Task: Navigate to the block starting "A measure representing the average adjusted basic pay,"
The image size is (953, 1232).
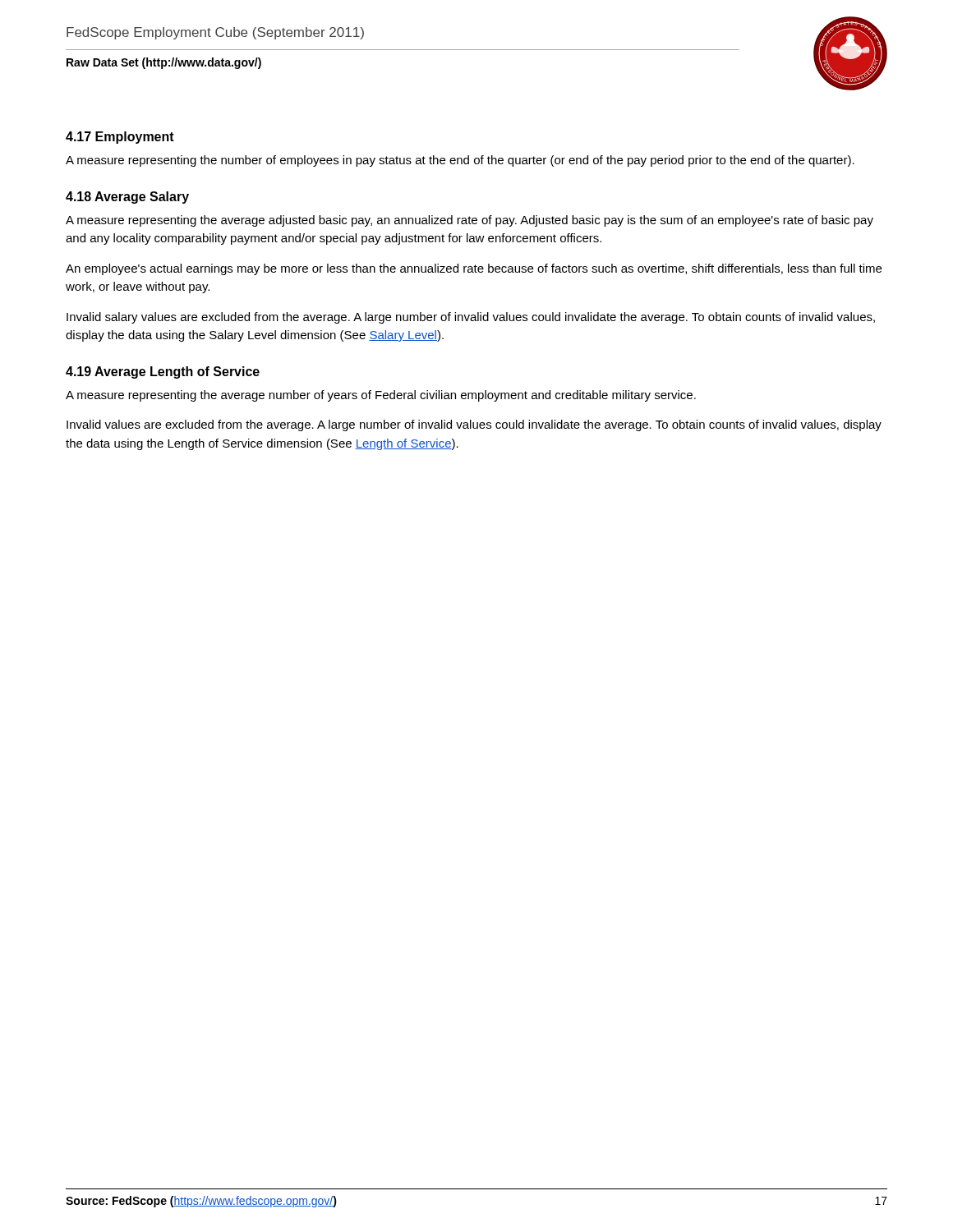Action: (469, 229)
